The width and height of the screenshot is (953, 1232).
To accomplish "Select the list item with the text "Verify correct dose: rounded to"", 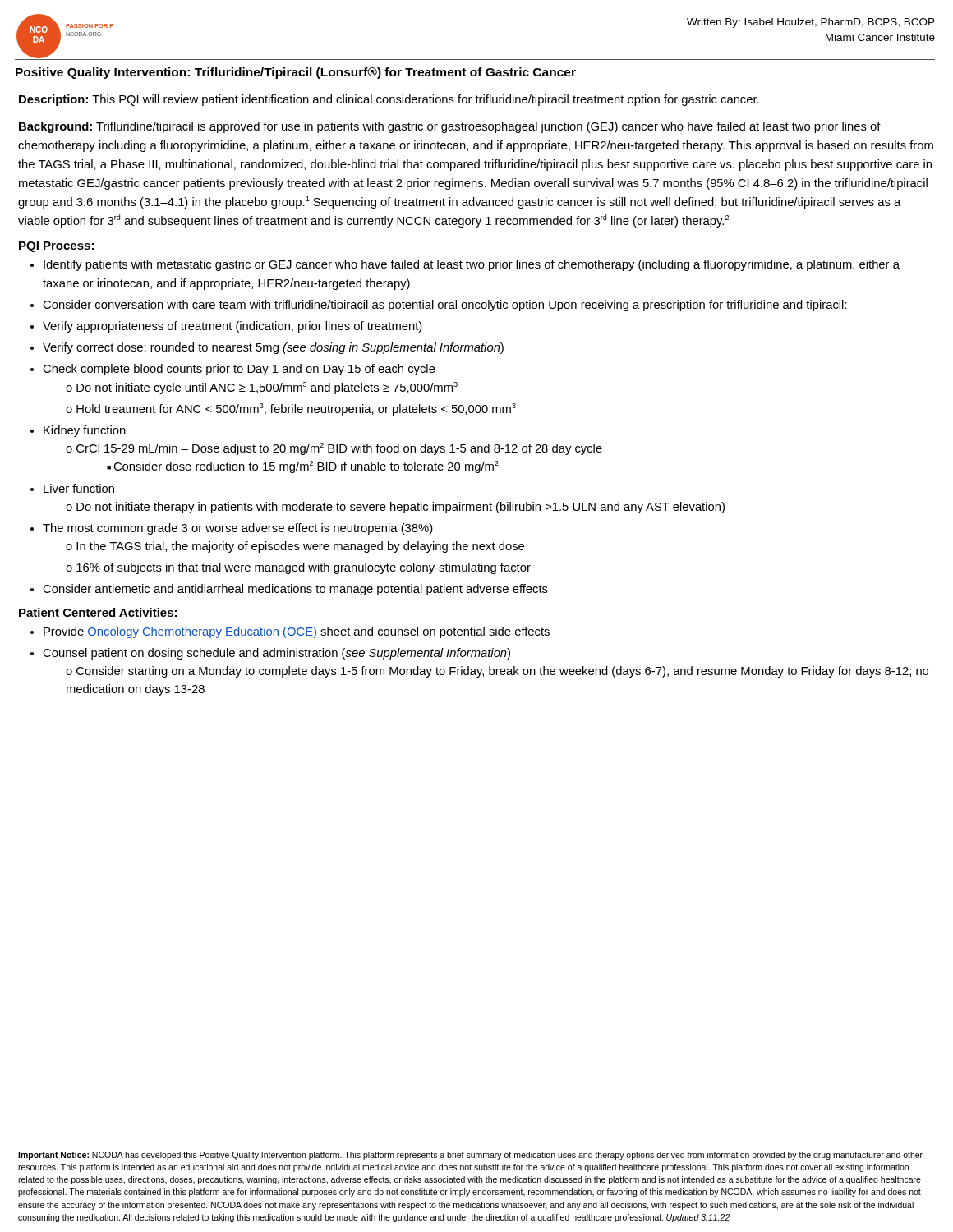I will pos(476,348).
